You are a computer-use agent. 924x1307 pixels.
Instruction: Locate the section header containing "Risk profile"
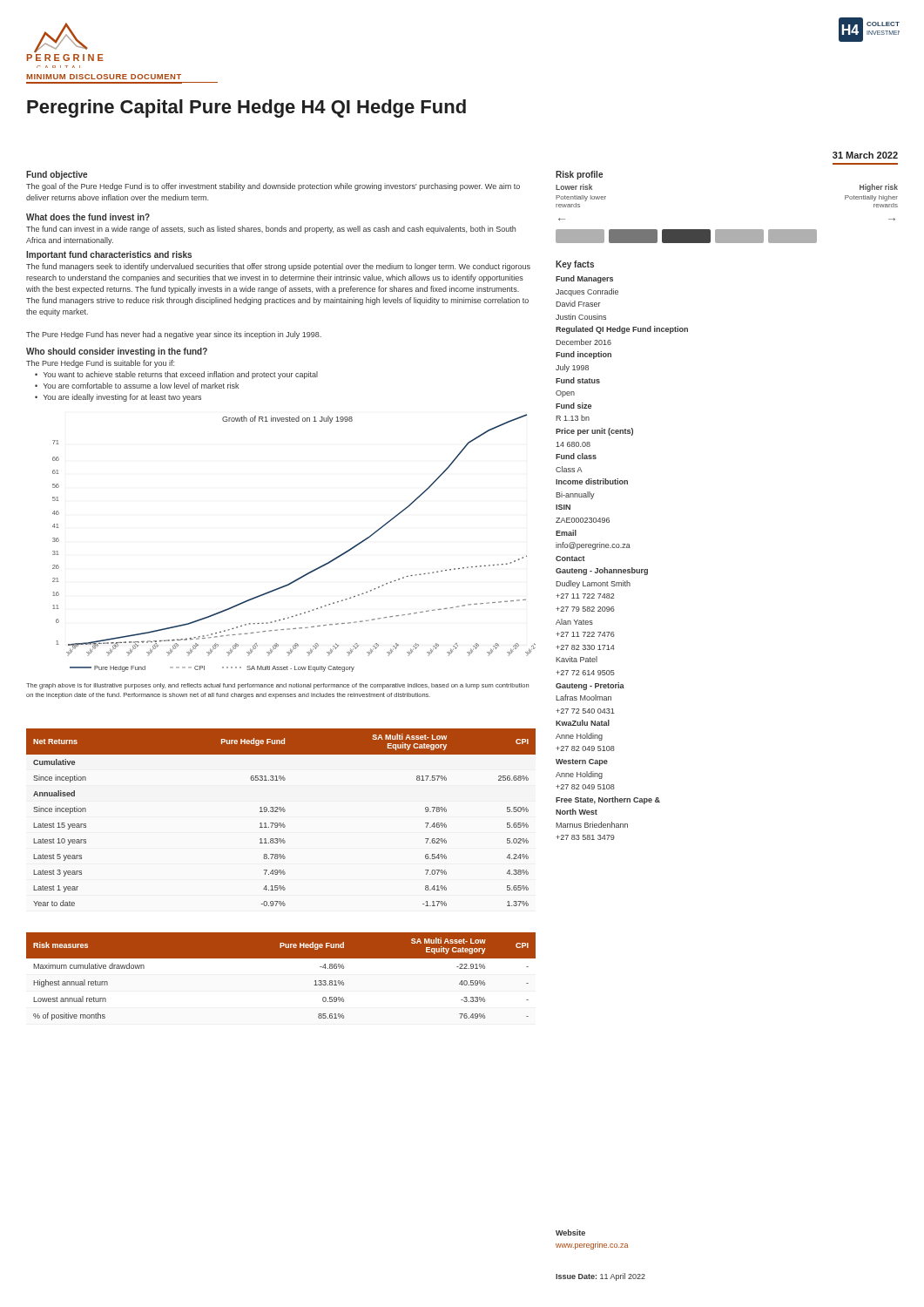(579, 175)
